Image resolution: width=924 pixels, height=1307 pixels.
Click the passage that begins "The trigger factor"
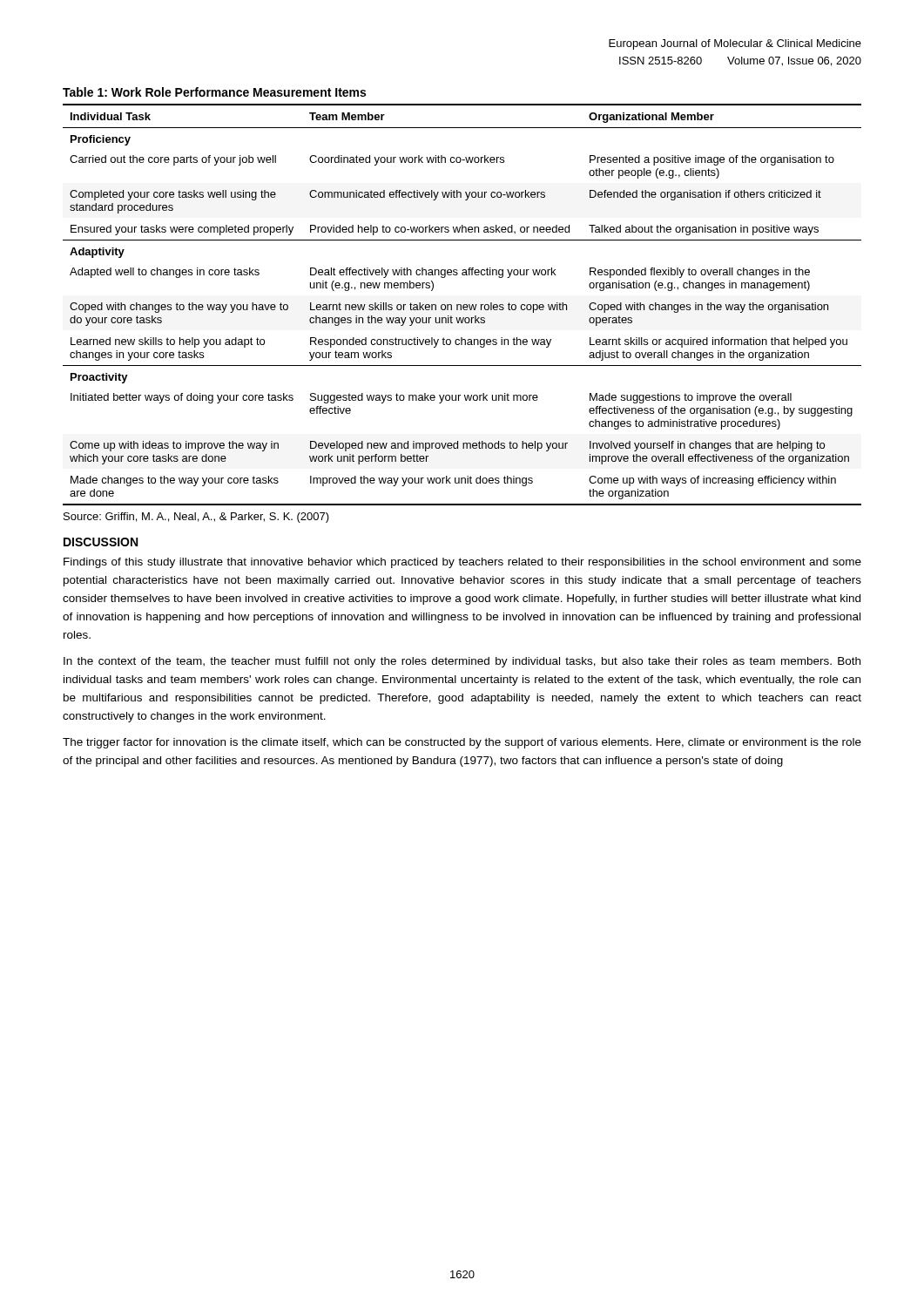pyautogui.click(x=462, y=751)
